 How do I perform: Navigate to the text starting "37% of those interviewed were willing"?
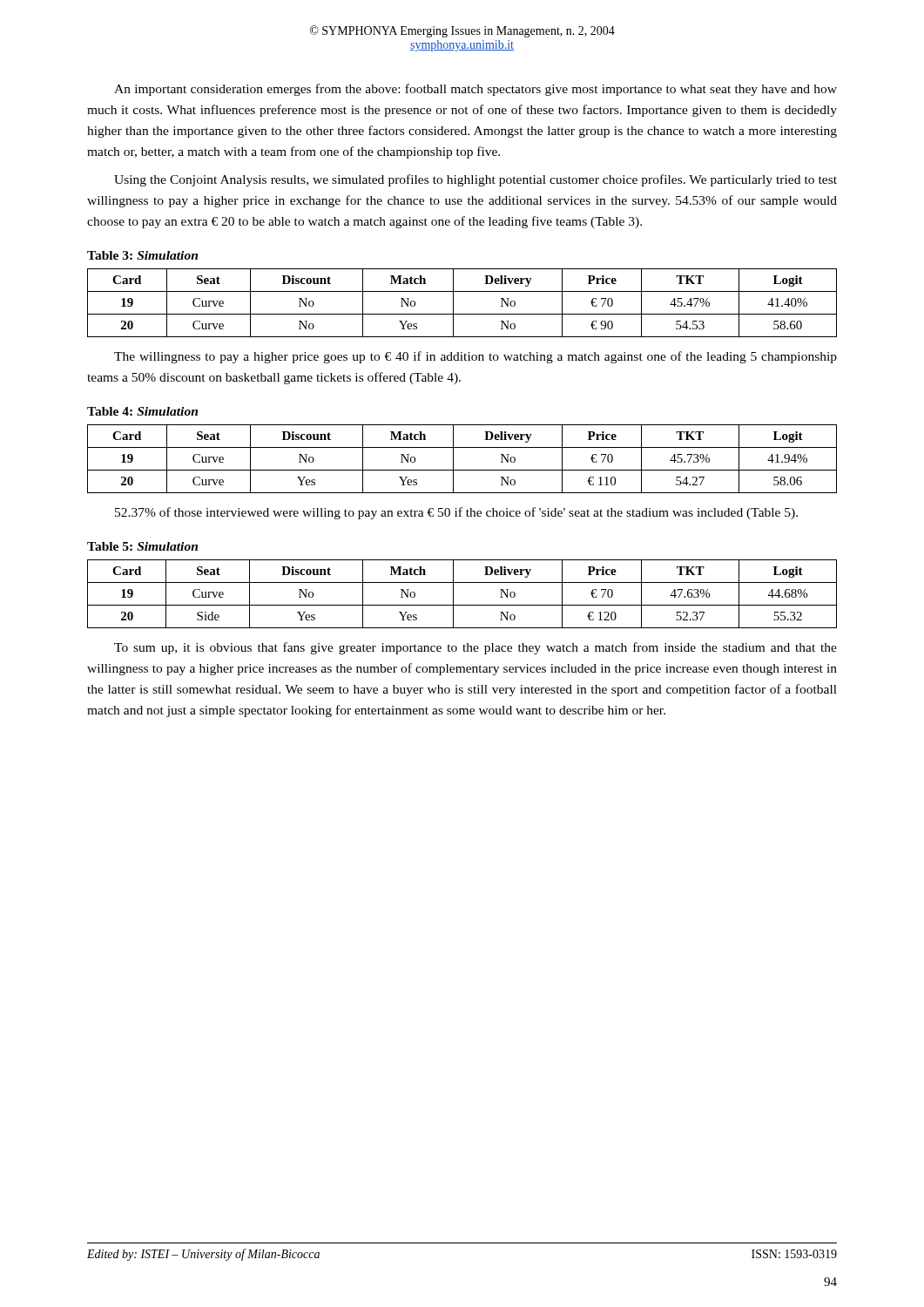462,512
